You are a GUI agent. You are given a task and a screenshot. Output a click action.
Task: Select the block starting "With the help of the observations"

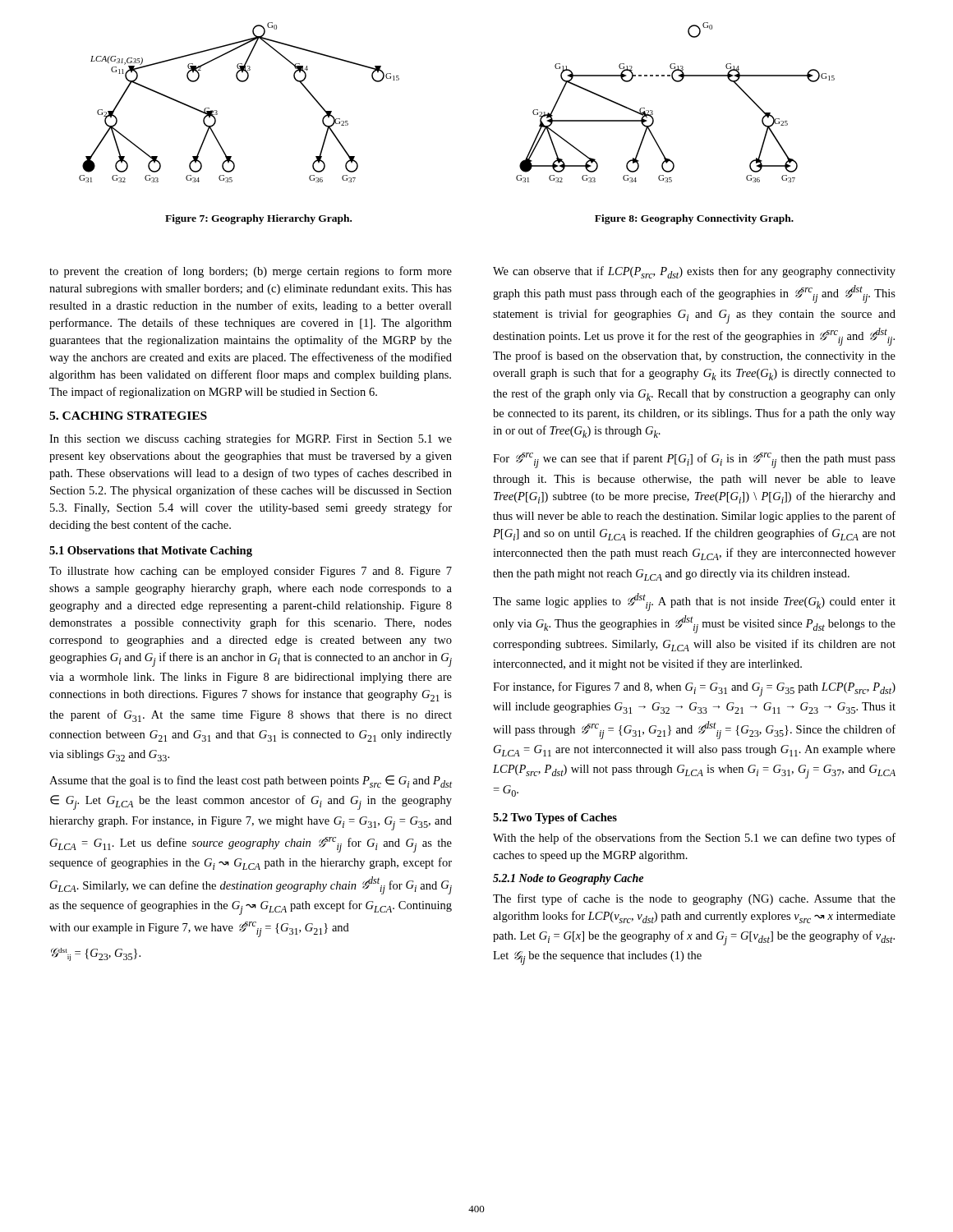[x=694, y=847]
